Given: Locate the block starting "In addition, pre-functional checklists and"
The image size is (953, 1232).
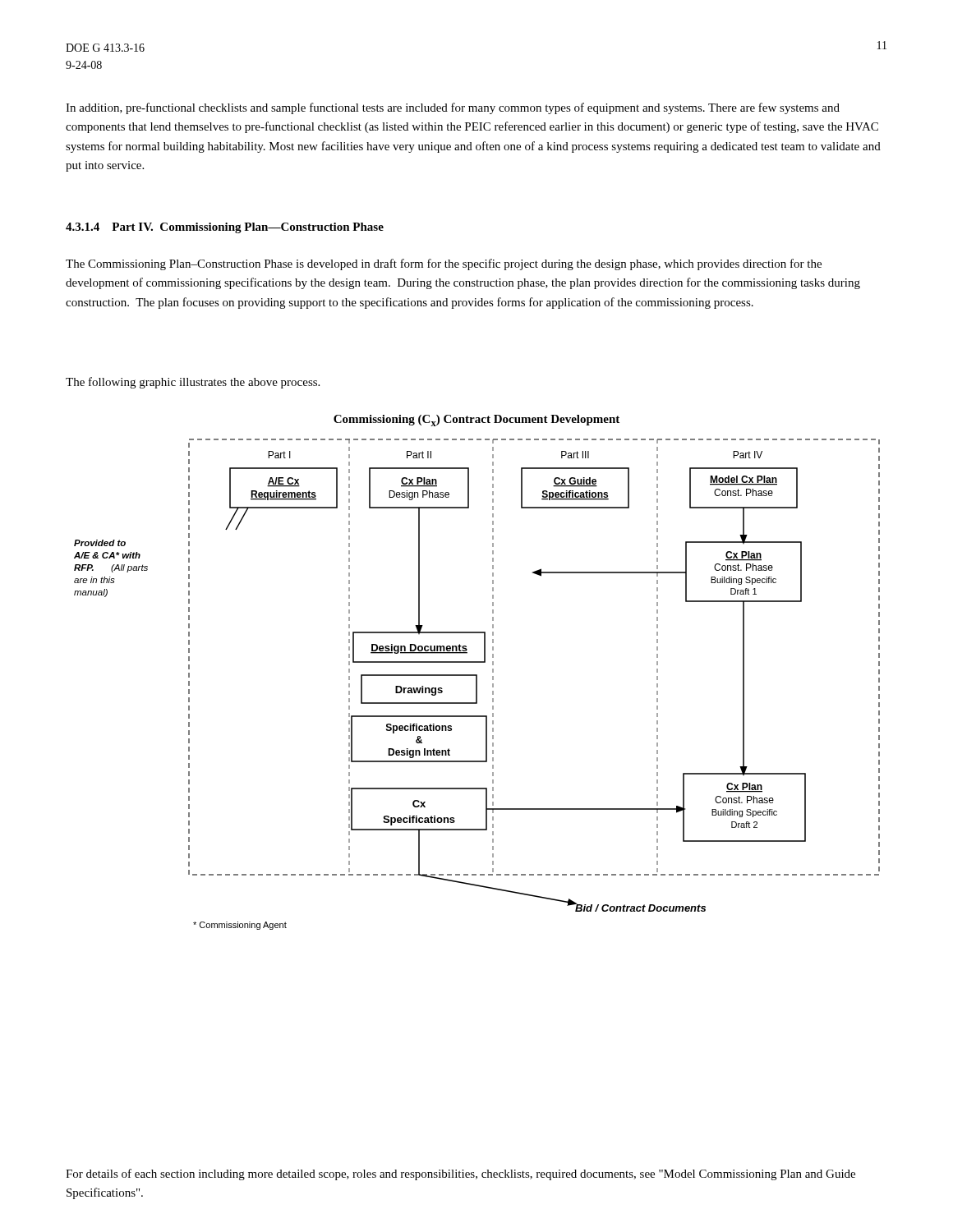Looking at the screenshot, I should pos(473,136).
